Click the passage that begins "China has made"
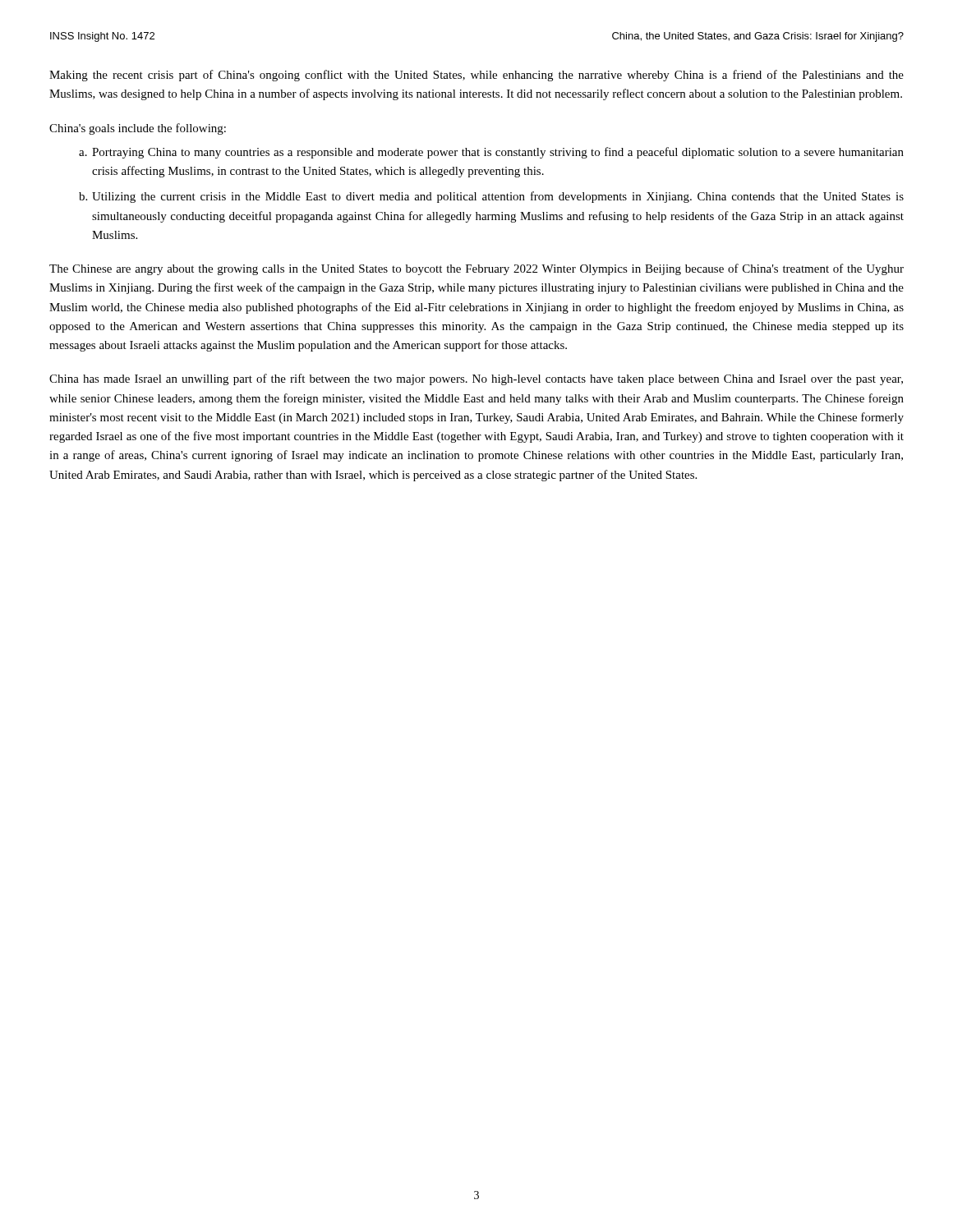 [x=476, y=427]
